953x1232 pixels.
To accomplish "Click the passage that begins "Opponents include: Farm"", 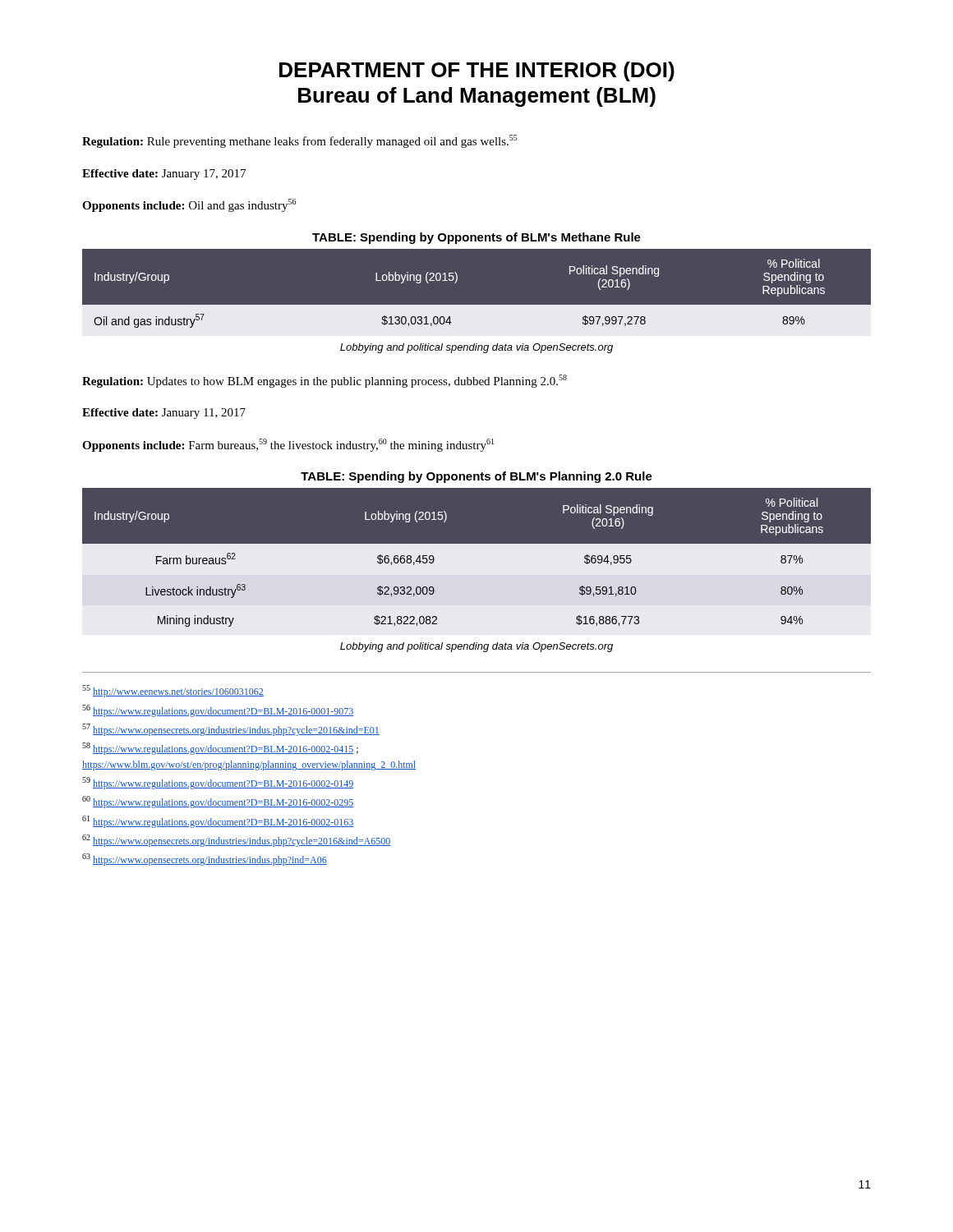I will pyautogui.click(x=288, y=444).
